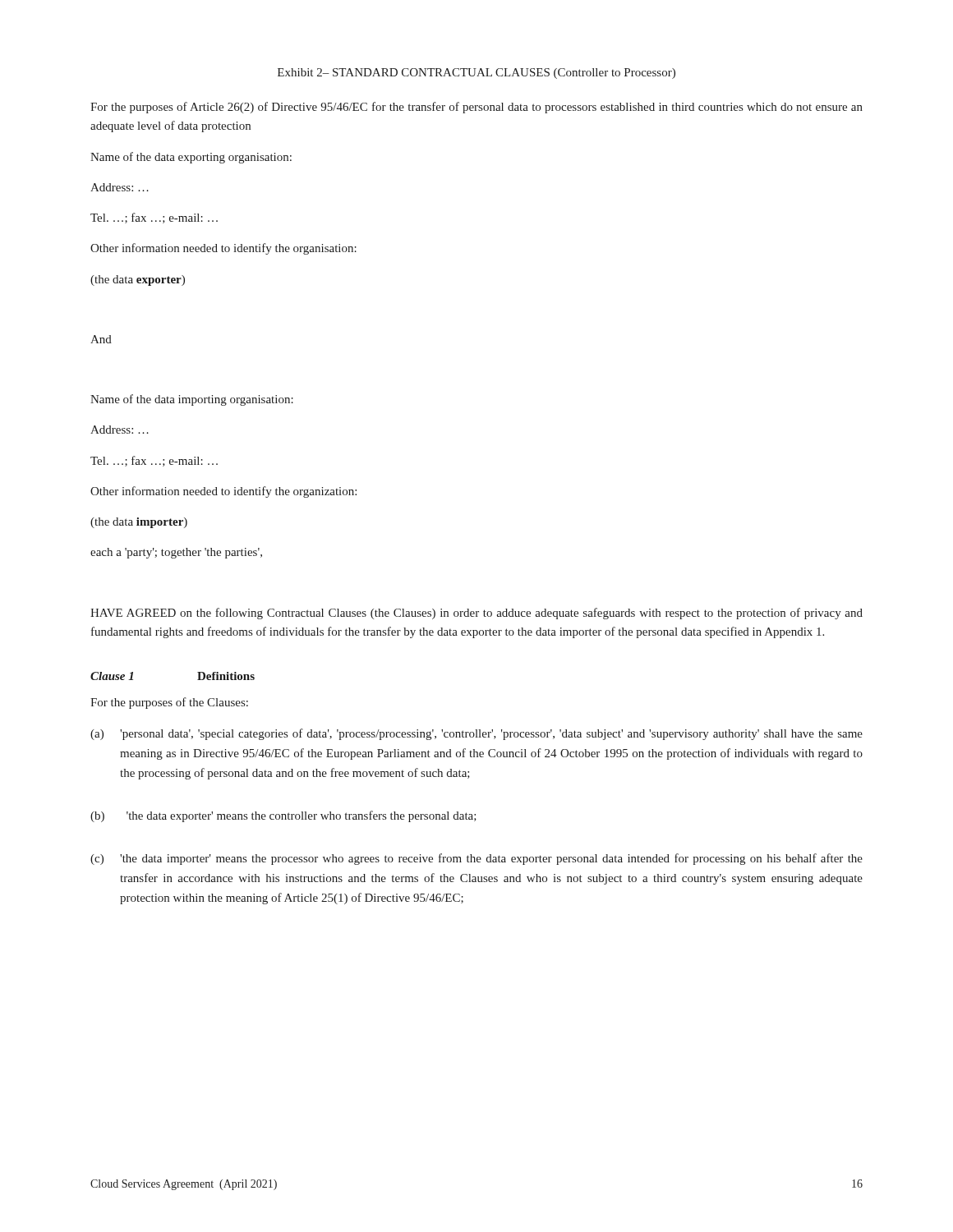The height and width of the screenshot is (1232, 953).
Task: Select the text containing "(the data exporter)"
Action: 138,279
